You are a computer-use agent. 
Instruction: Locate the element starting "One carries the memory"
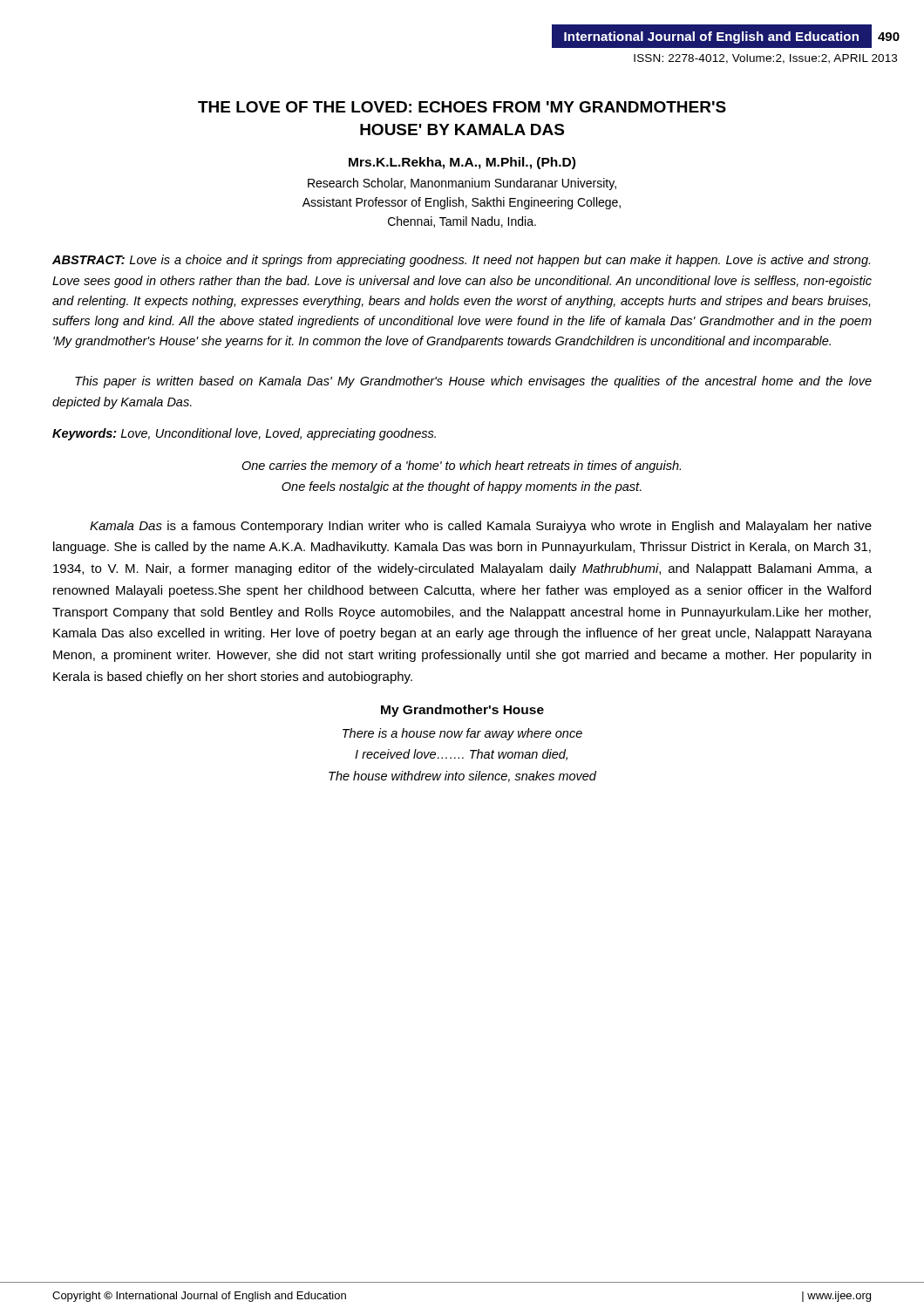click(x=462, y=476)
